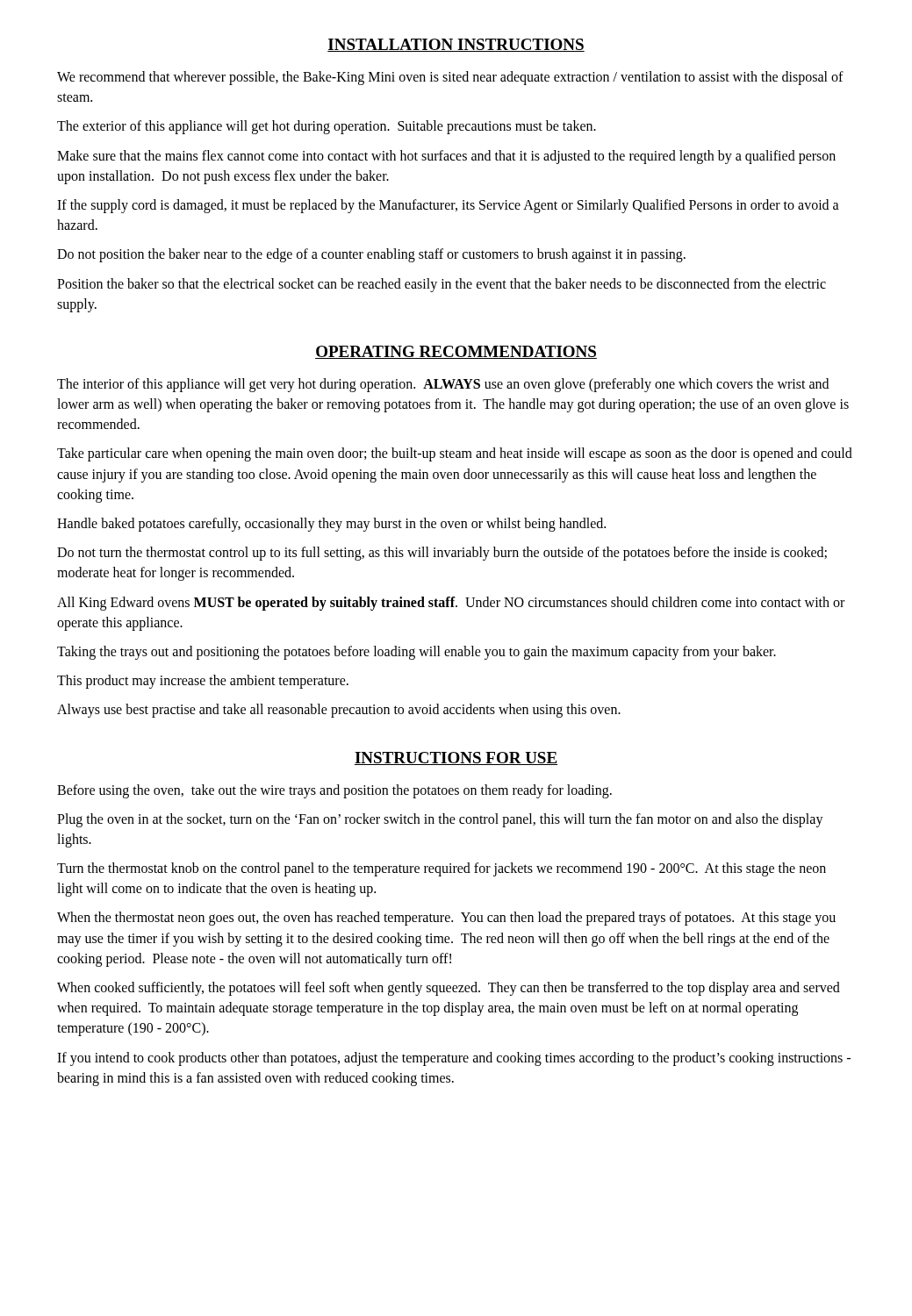Select the text block containing "If you intend to cook products other"
Viewport: 912px width, 1316px height.
point(456,1067)
